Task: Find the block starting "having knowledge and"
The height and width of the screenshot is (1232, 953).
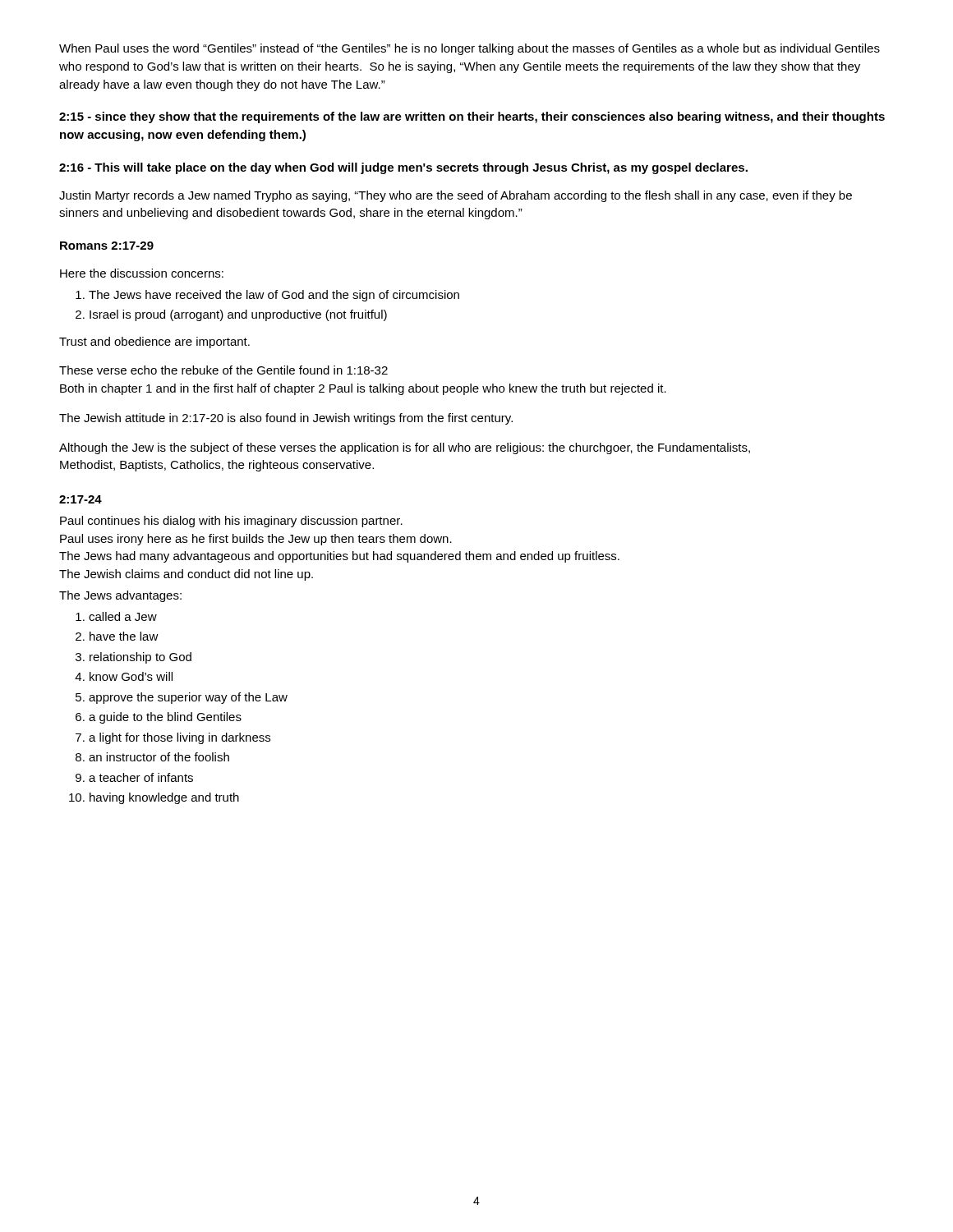Action: 164,797
